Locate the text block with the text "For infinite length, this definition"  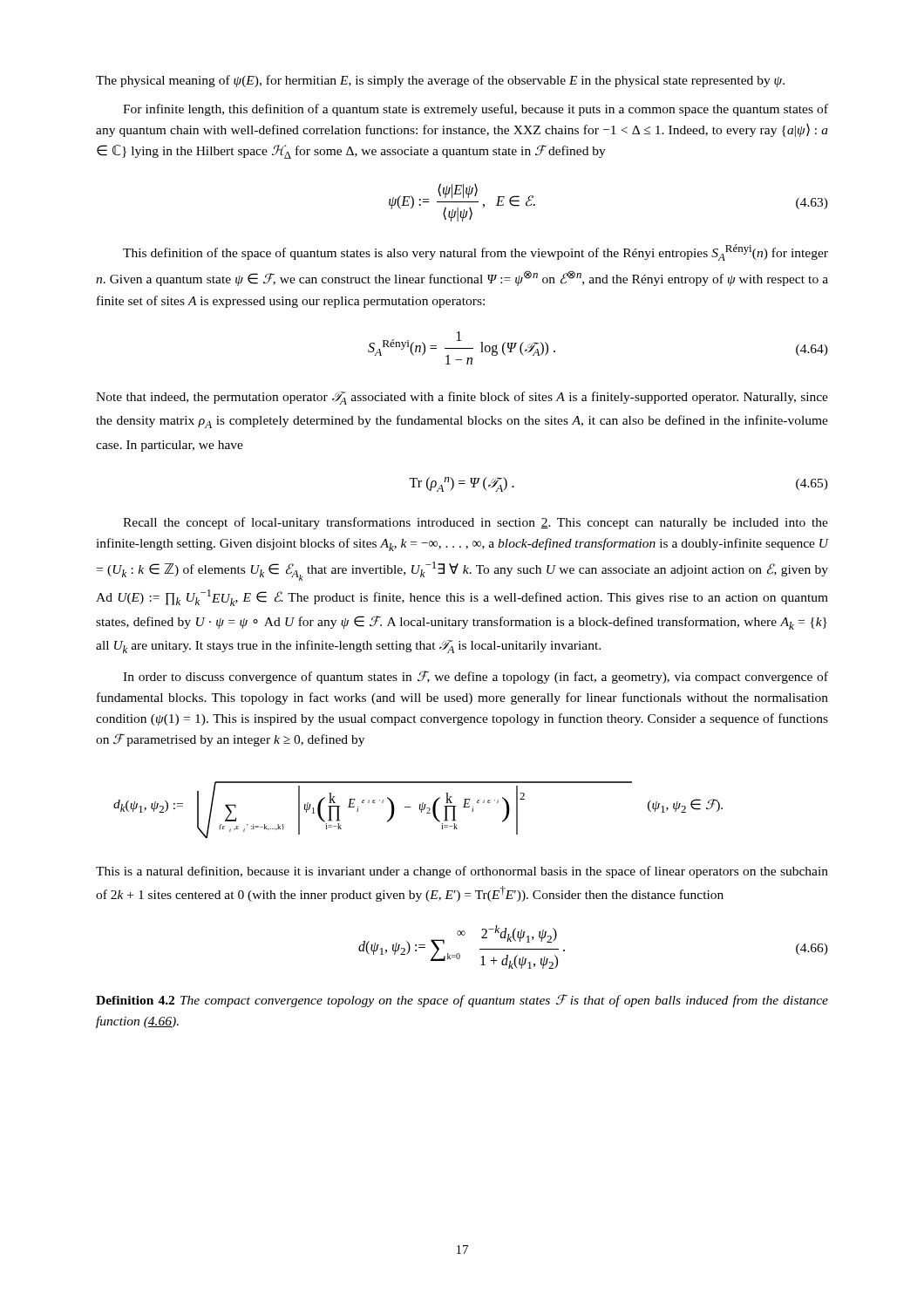pyautogui.click(x=462, y=132)
